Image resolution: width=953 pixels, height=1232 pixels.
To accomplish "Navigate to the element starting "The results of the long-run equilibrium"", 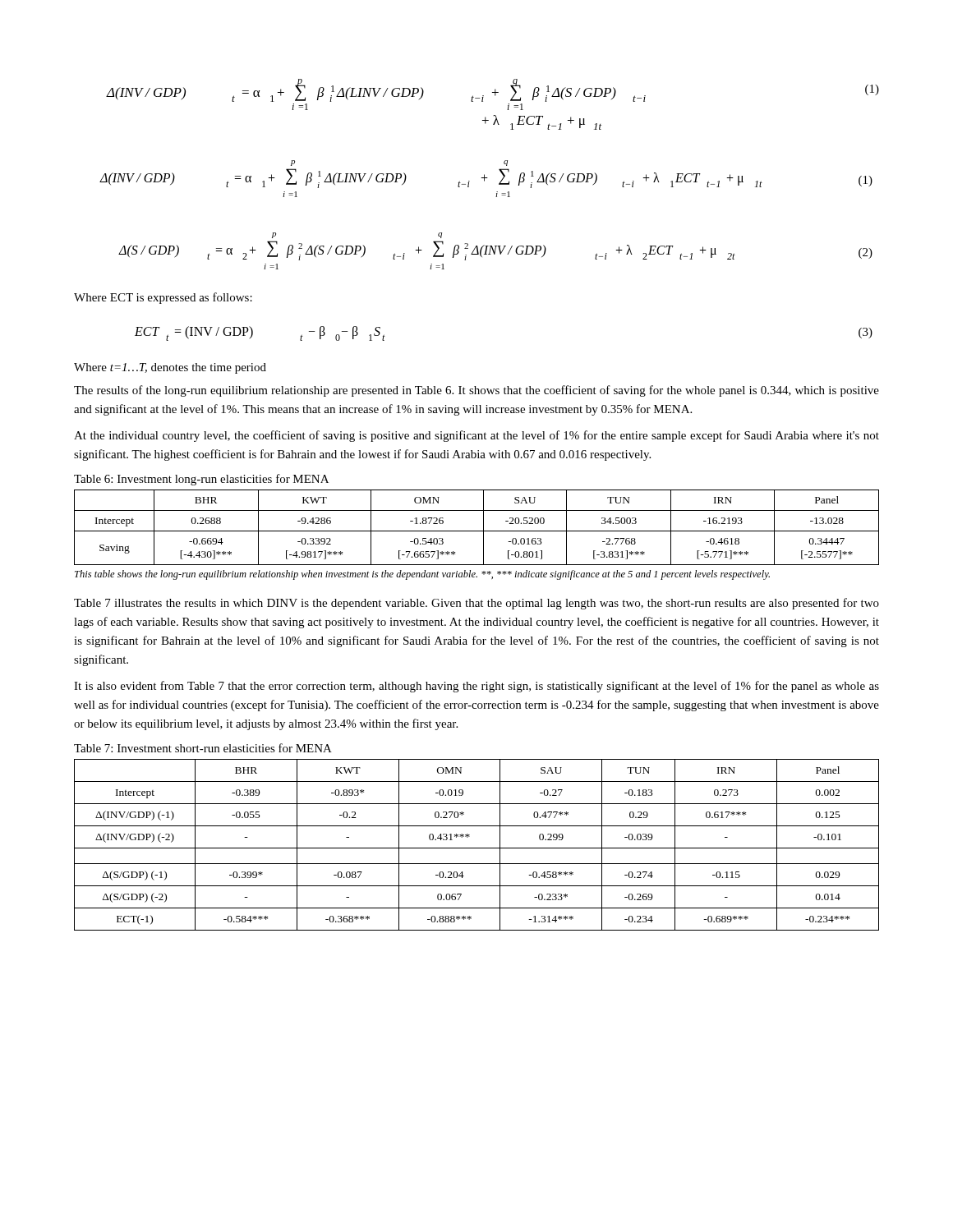I will pyautogui.click(x=476, y=400).
